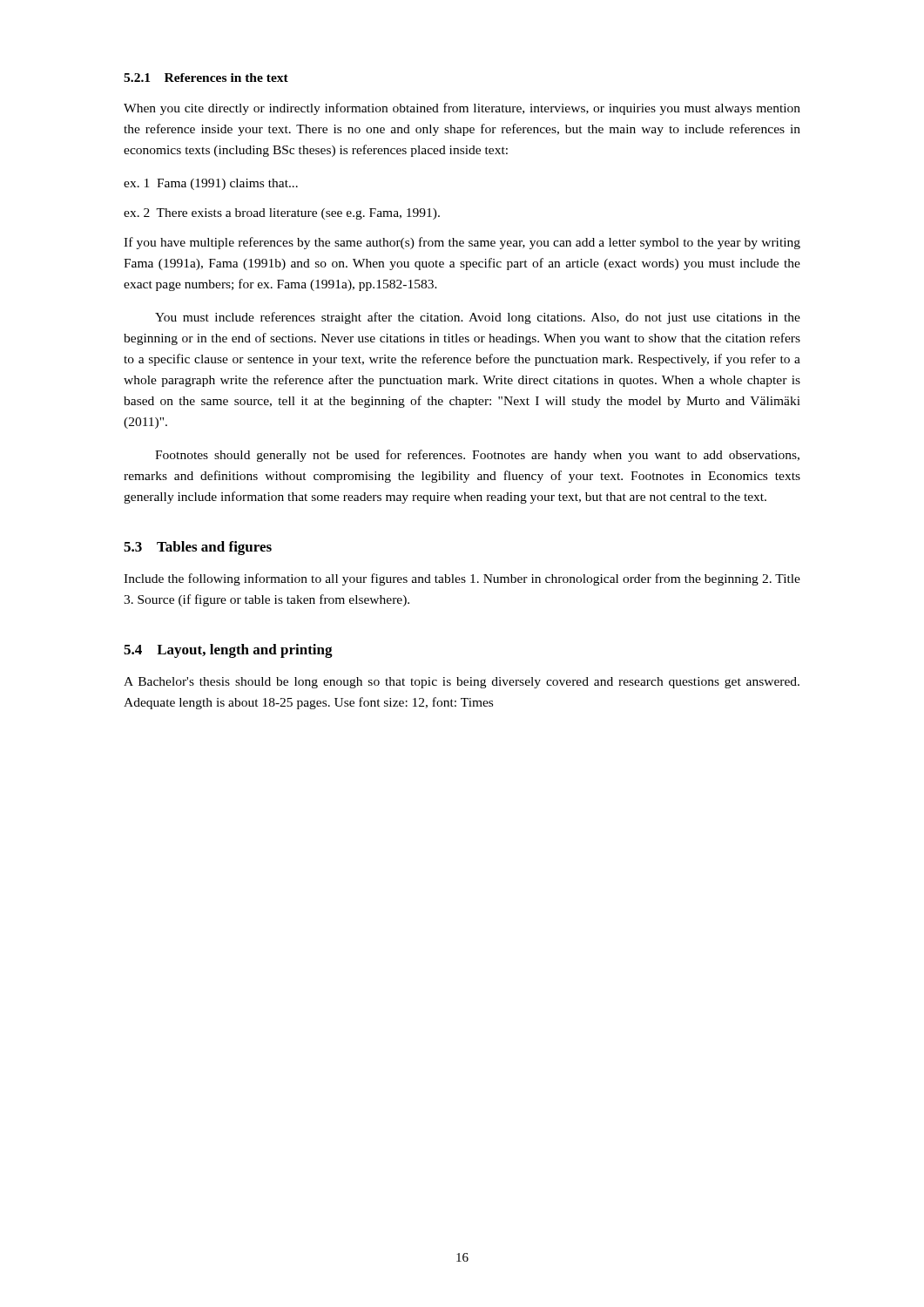924x1307 pixels.
Task: Select the region starting "5.3 Tables and figures"
Action: click(198, 547)
